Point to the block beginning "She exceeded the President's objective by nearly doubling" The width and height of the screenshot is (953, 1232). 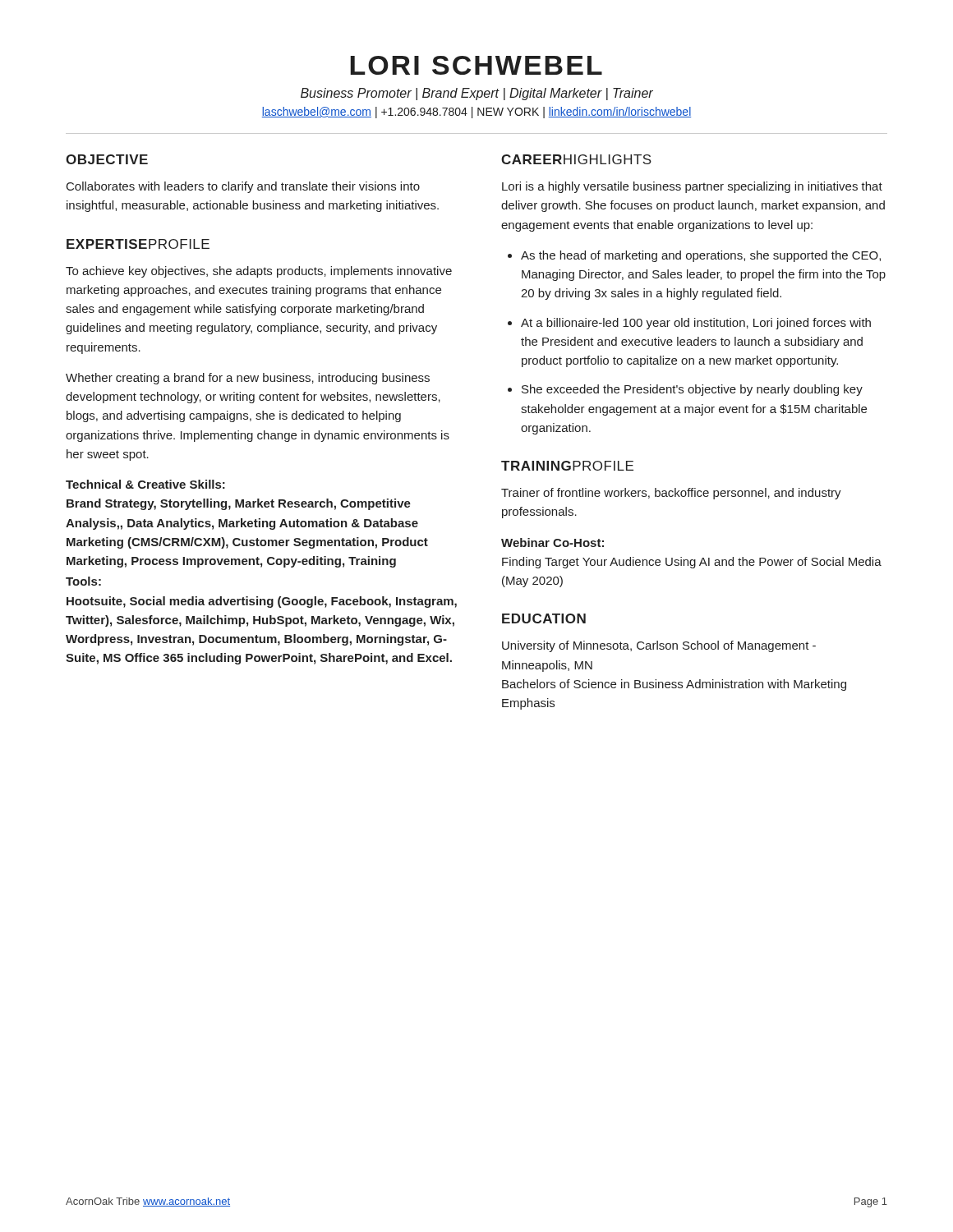(x=694, y=408)
